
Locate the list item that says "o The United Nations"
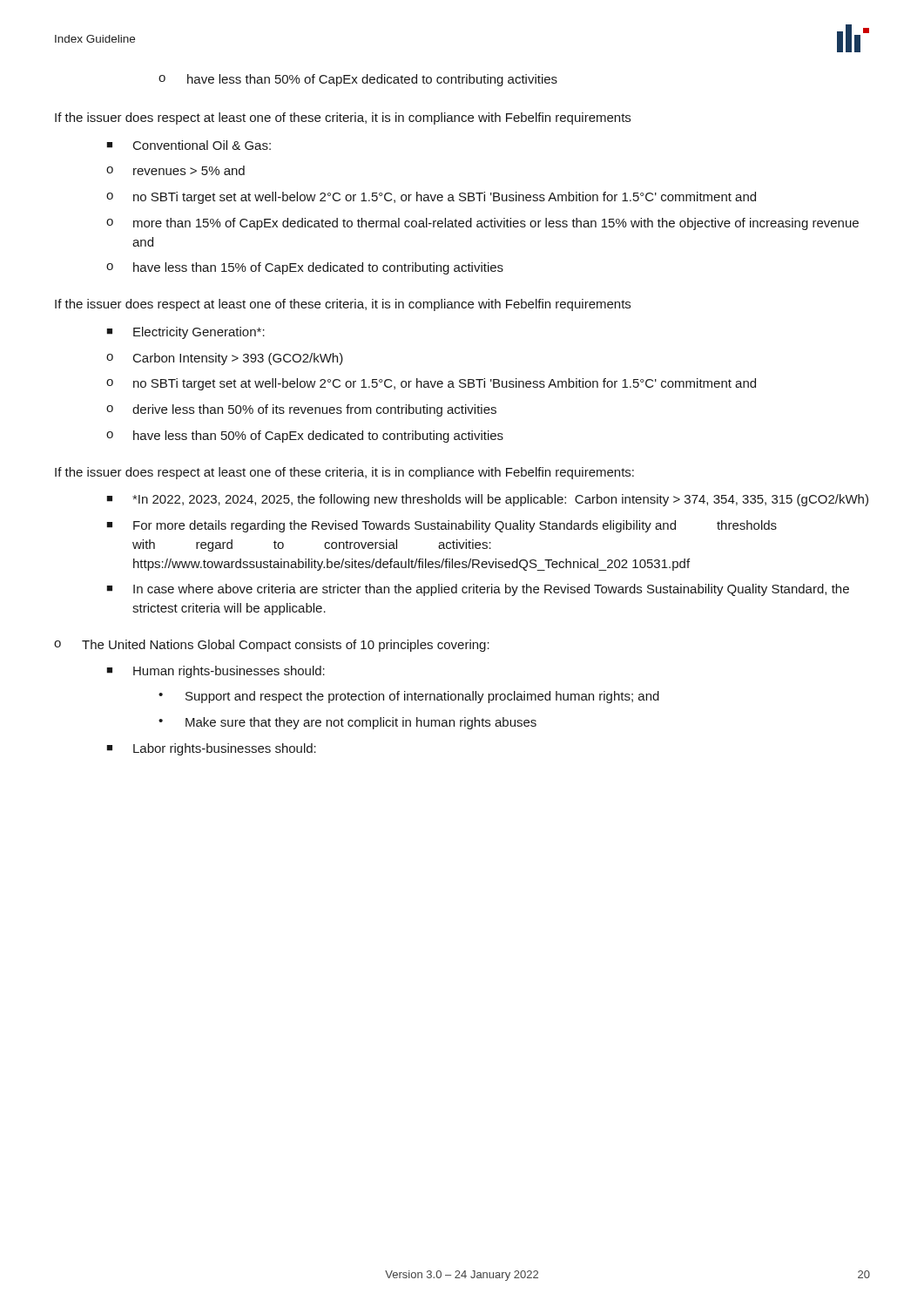click(462, 644)
